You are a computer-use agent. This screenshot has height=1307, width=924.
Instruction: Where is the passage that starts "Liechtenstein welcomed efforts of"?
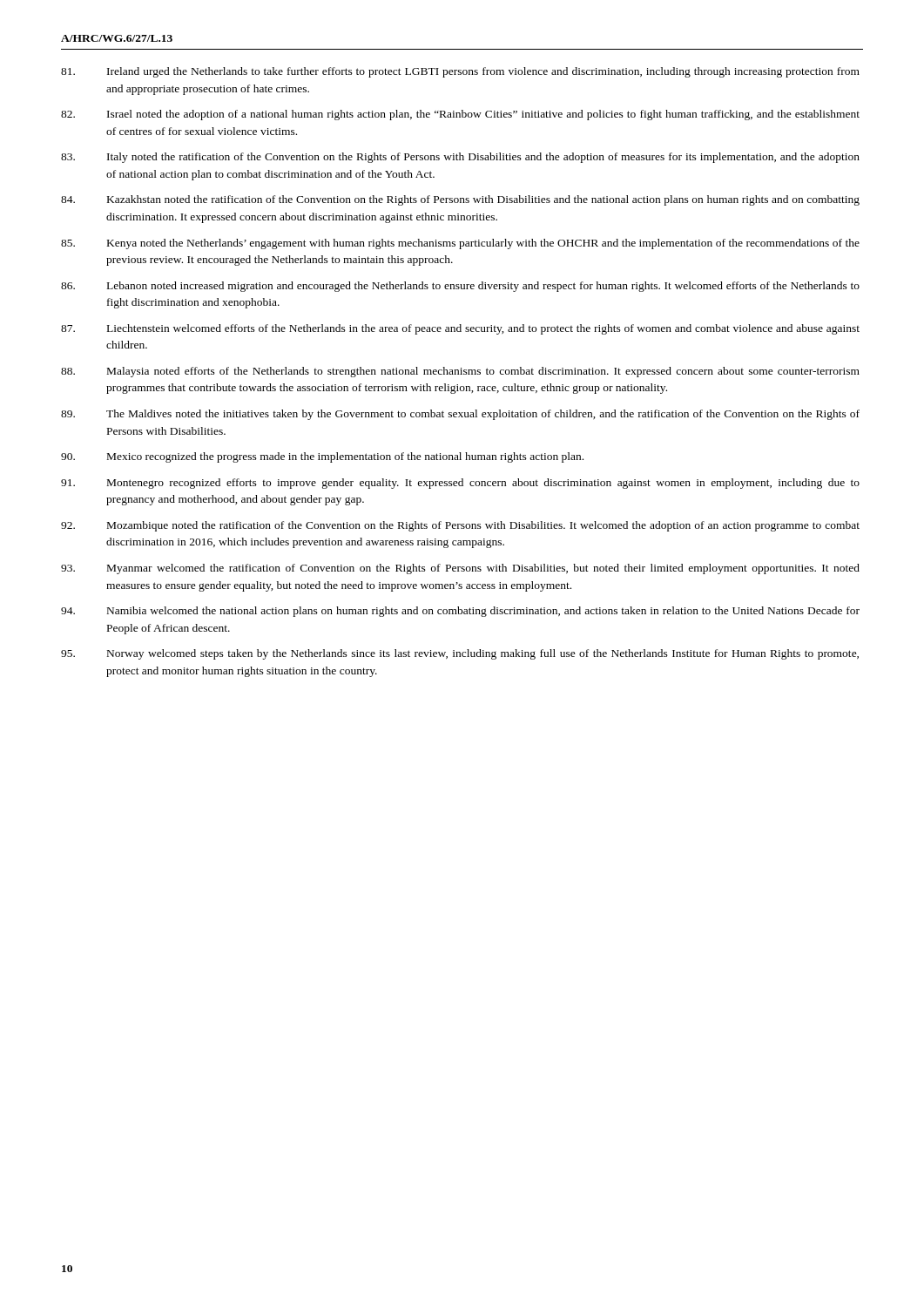[x=460, y=337]
